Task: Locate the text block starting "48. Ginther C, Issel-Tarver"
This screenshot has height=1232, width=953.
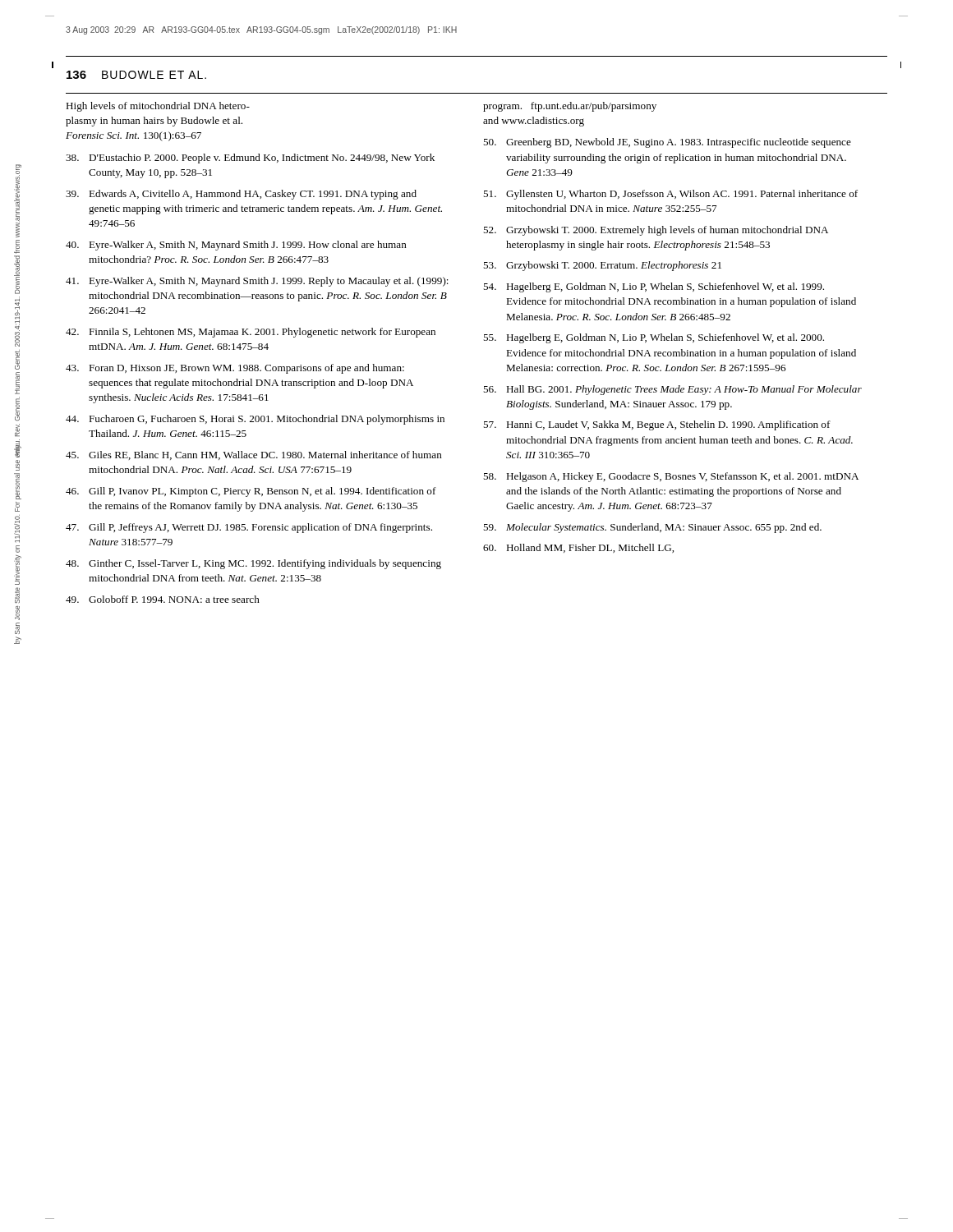Action: pos(258,571)
